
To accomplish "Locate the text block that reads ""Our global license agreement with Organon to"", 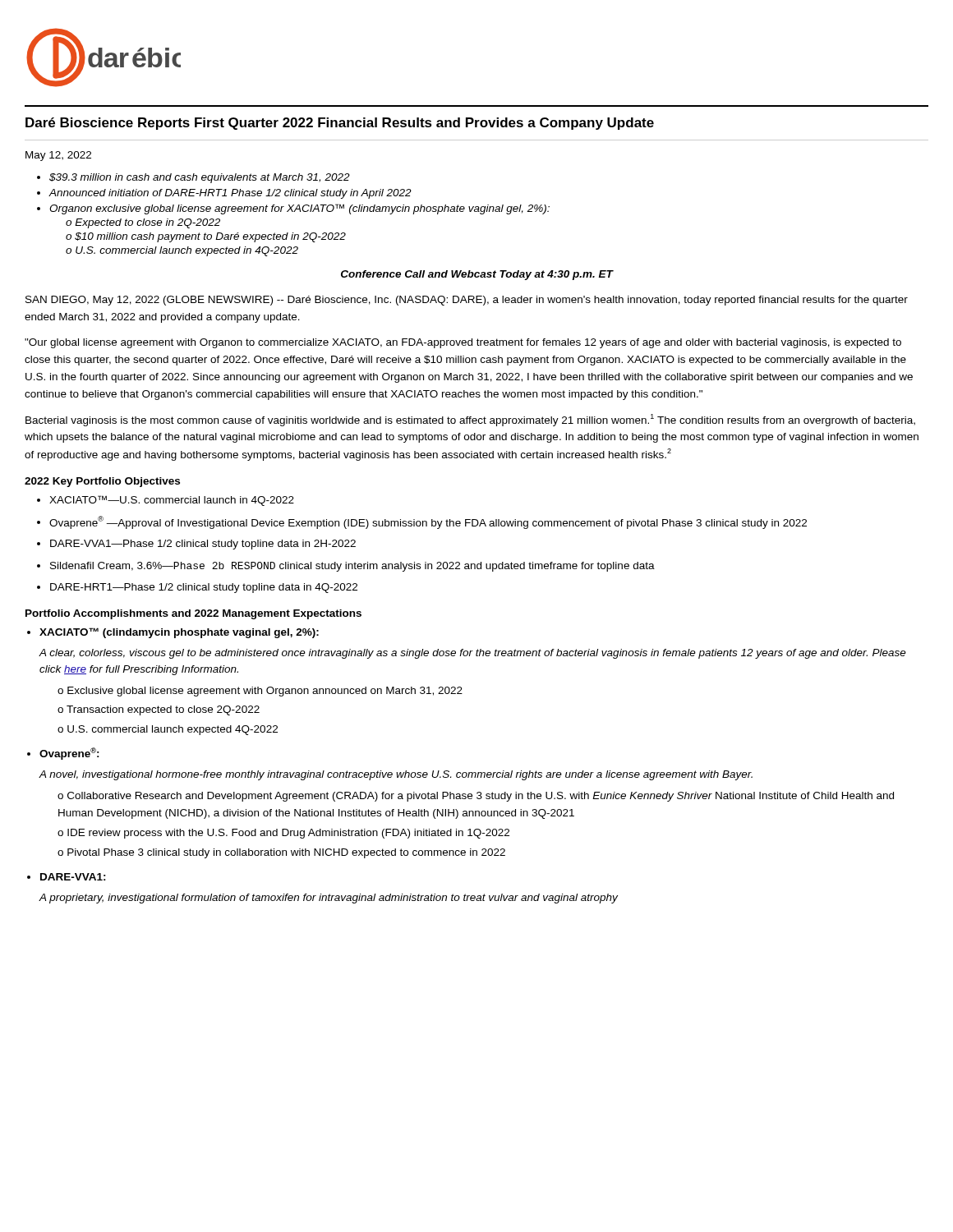I will tap(469, 368).
